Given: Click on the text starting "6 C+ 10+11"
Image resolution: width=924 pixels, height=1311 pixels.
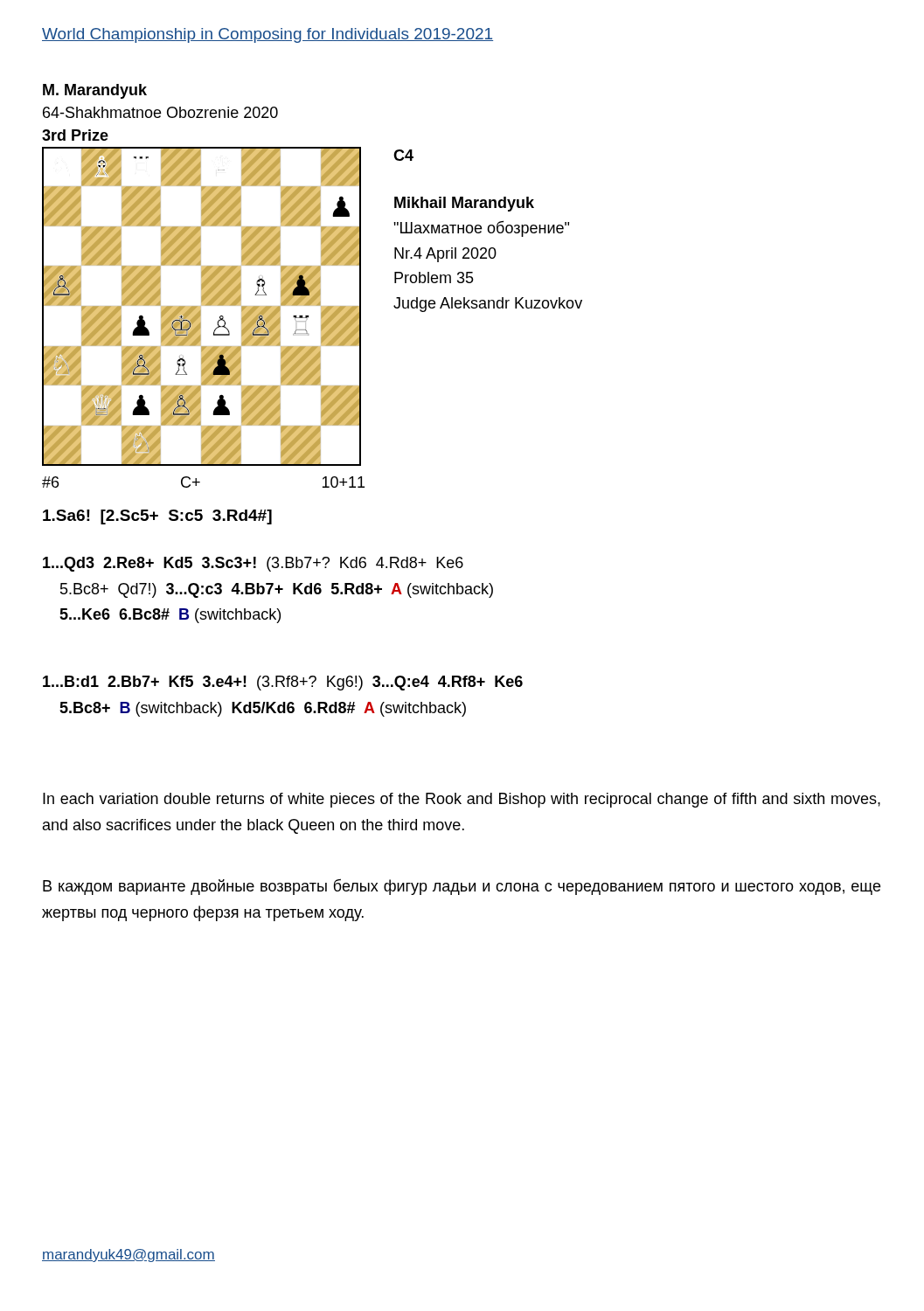Looking at the screenshot, I should coord(204,483).
